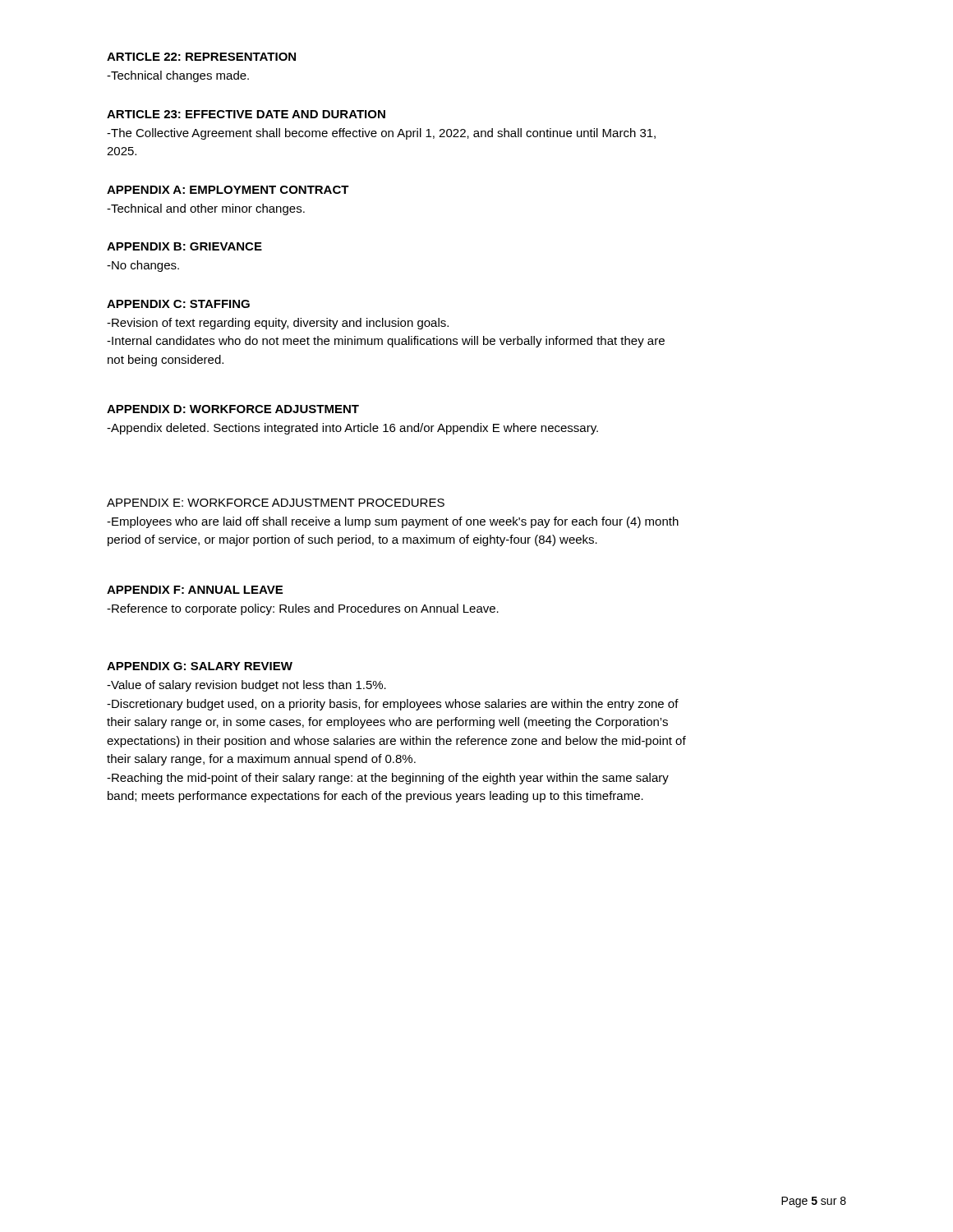
Task: Find the section header that reads "APPENDIX D: WORKFORCE ADJUSTMENT"
Action: [x=233, y=409]
